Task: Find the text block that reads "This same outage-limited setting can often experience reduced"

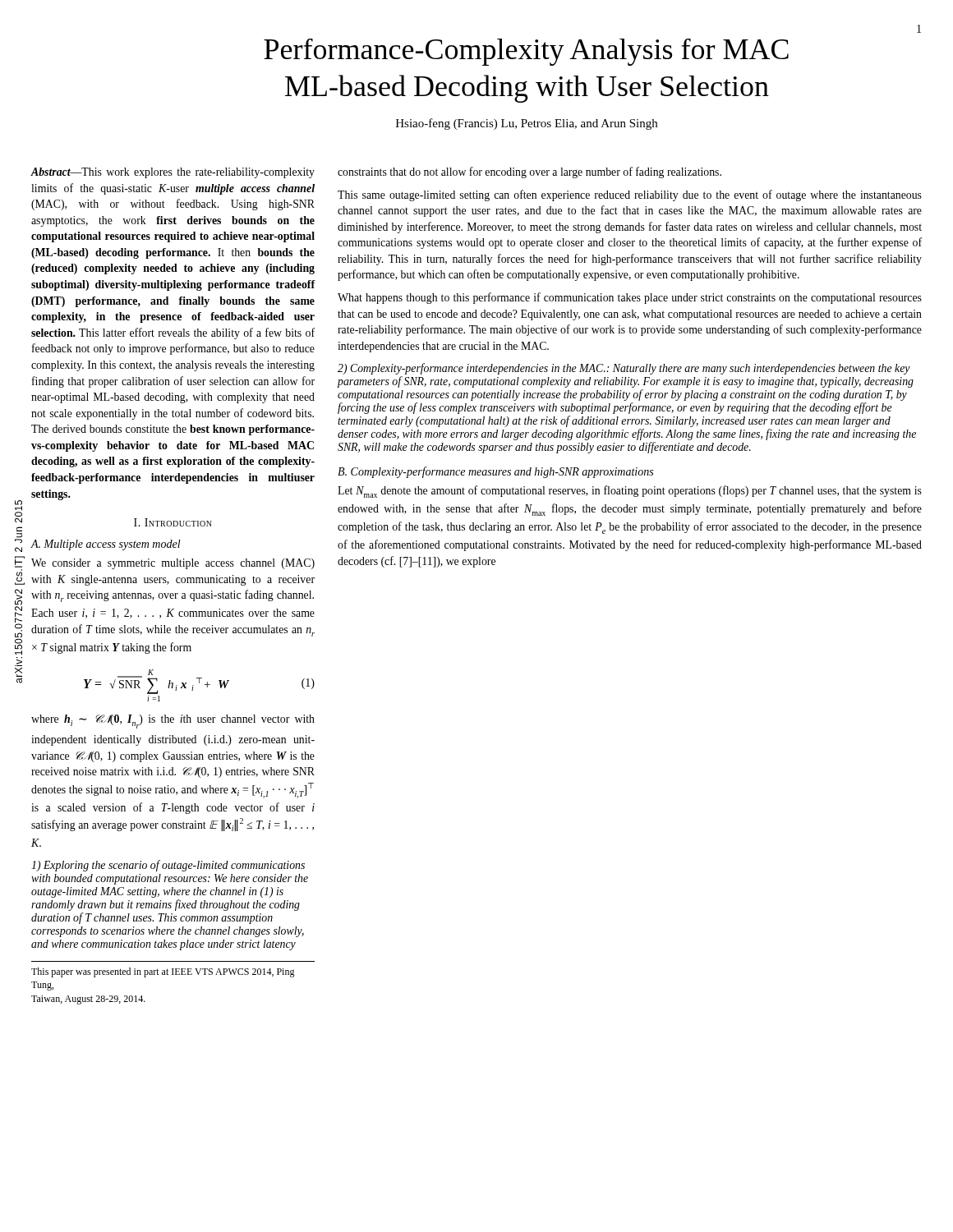Action: [x=630, y=235]
